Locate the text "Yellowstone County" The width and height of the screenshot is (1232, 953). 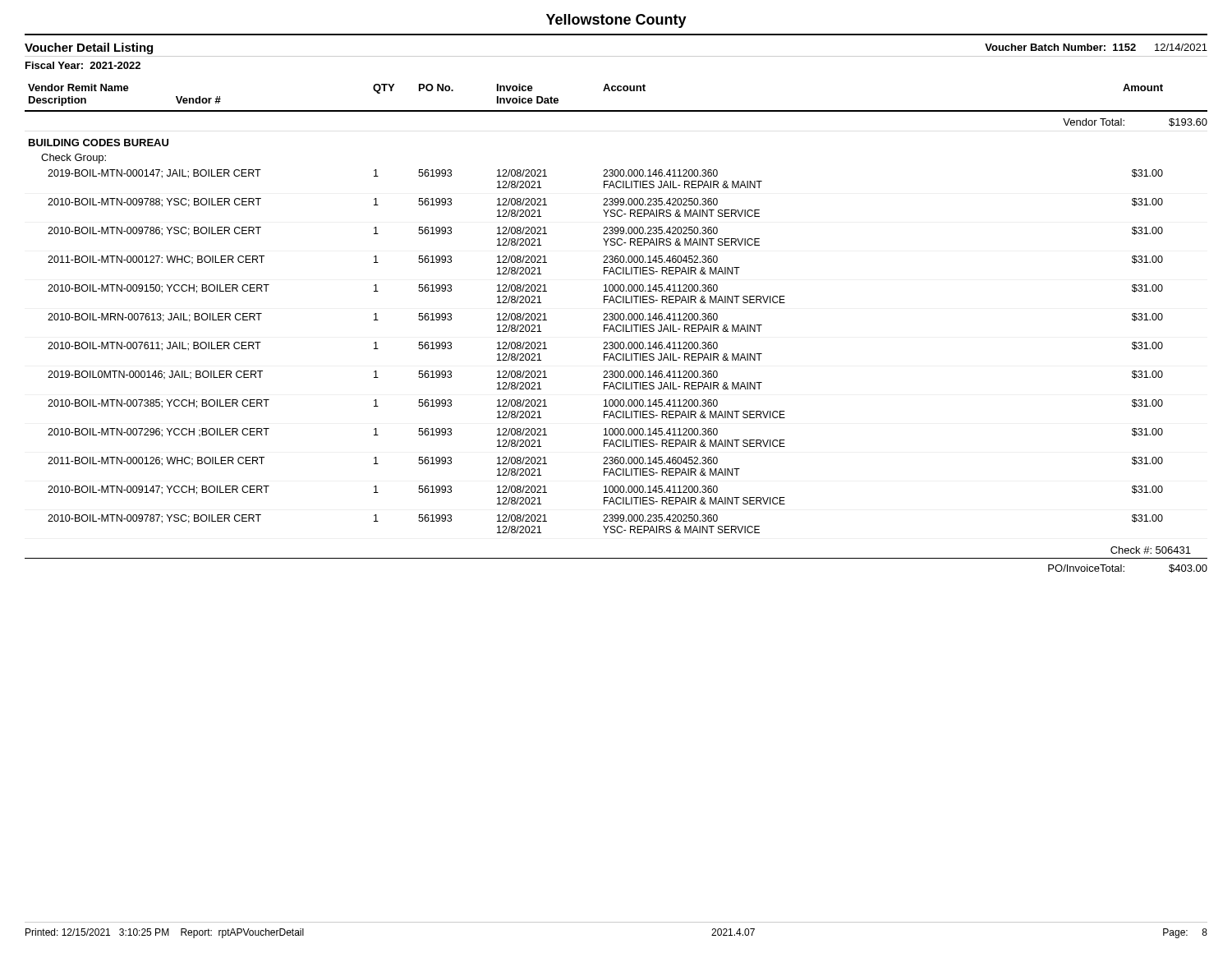pyautogui.click(x=616, y=20)
